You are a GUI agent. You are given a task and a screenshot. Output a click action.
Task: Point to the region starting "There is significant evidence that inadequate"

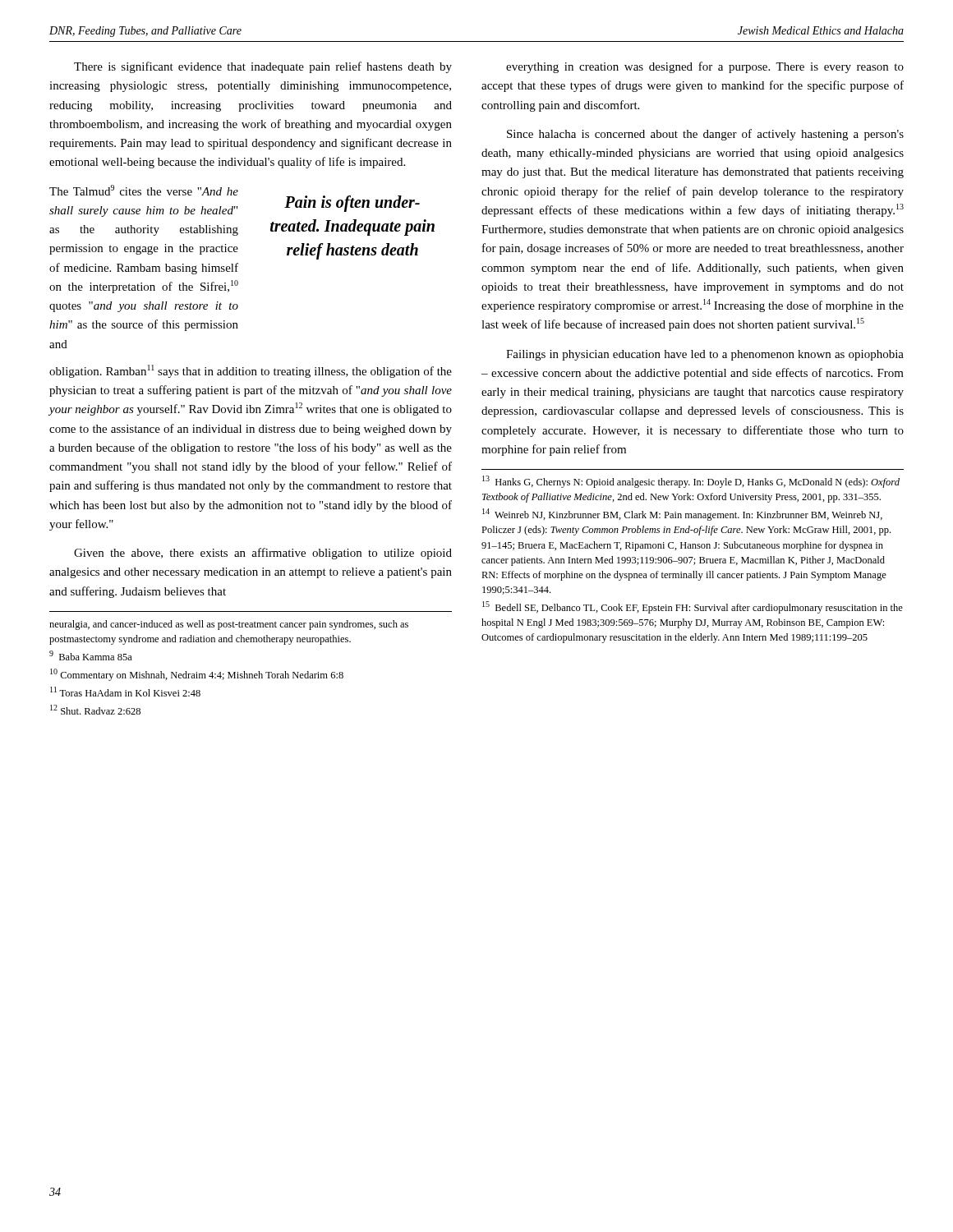(x=251, y=115)
